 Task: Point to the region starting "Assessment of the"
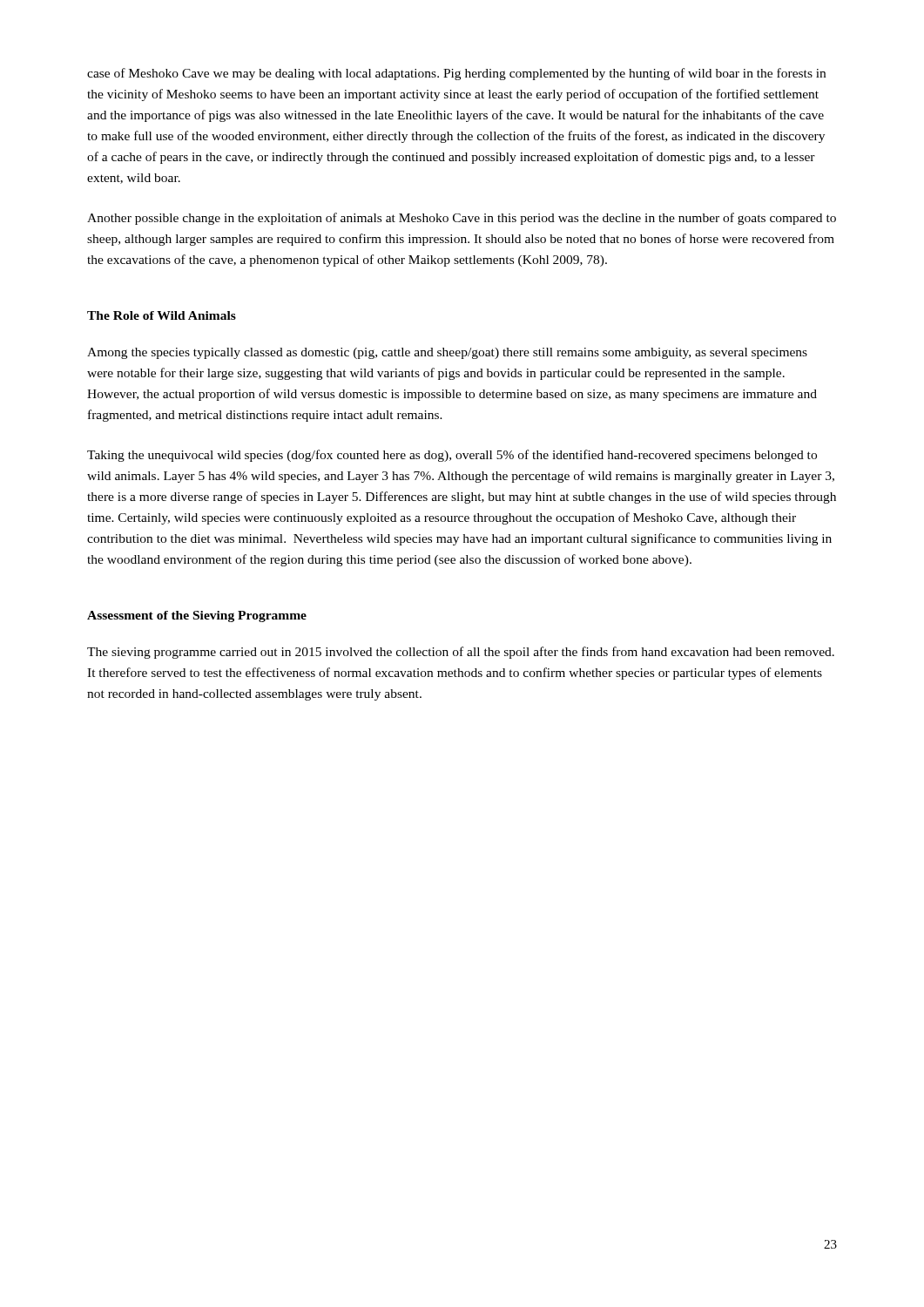point(197,615)
